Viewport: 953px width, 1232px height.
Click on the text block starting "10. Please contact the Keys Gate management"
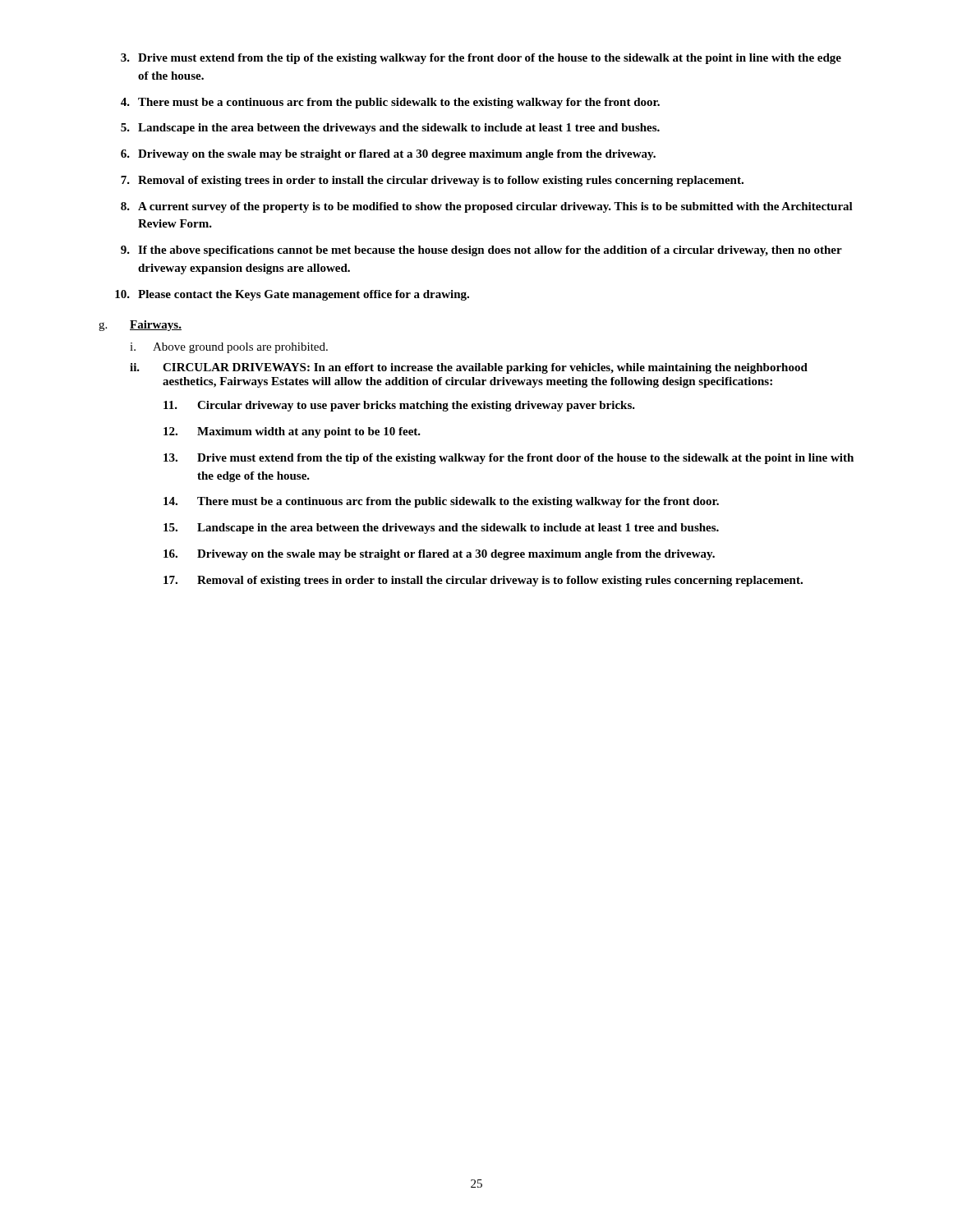click(284, 294)
